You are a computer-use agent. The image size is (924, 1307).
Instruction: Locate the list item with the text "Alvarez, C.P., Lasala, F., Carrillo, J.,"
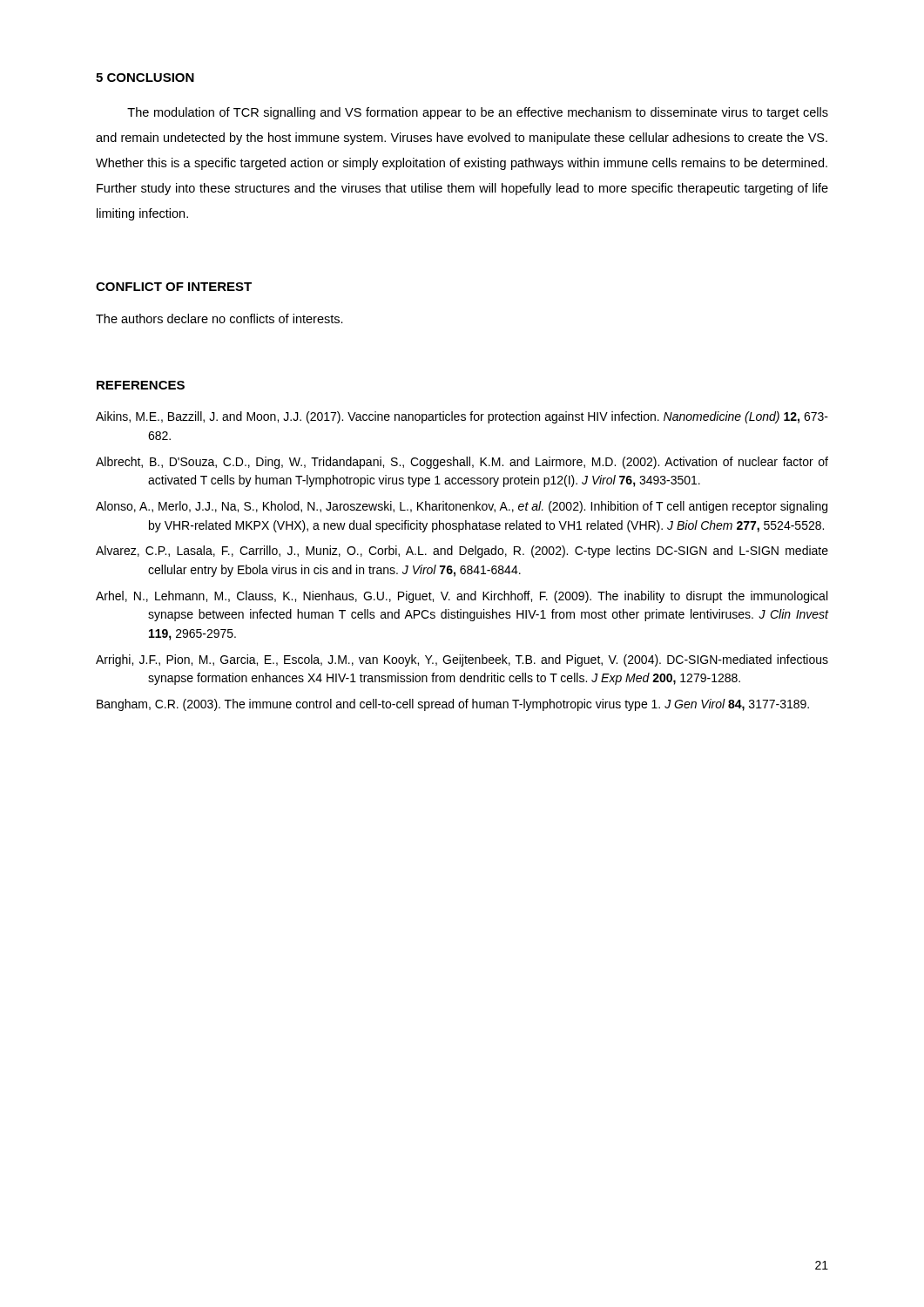tap(462, 560)
